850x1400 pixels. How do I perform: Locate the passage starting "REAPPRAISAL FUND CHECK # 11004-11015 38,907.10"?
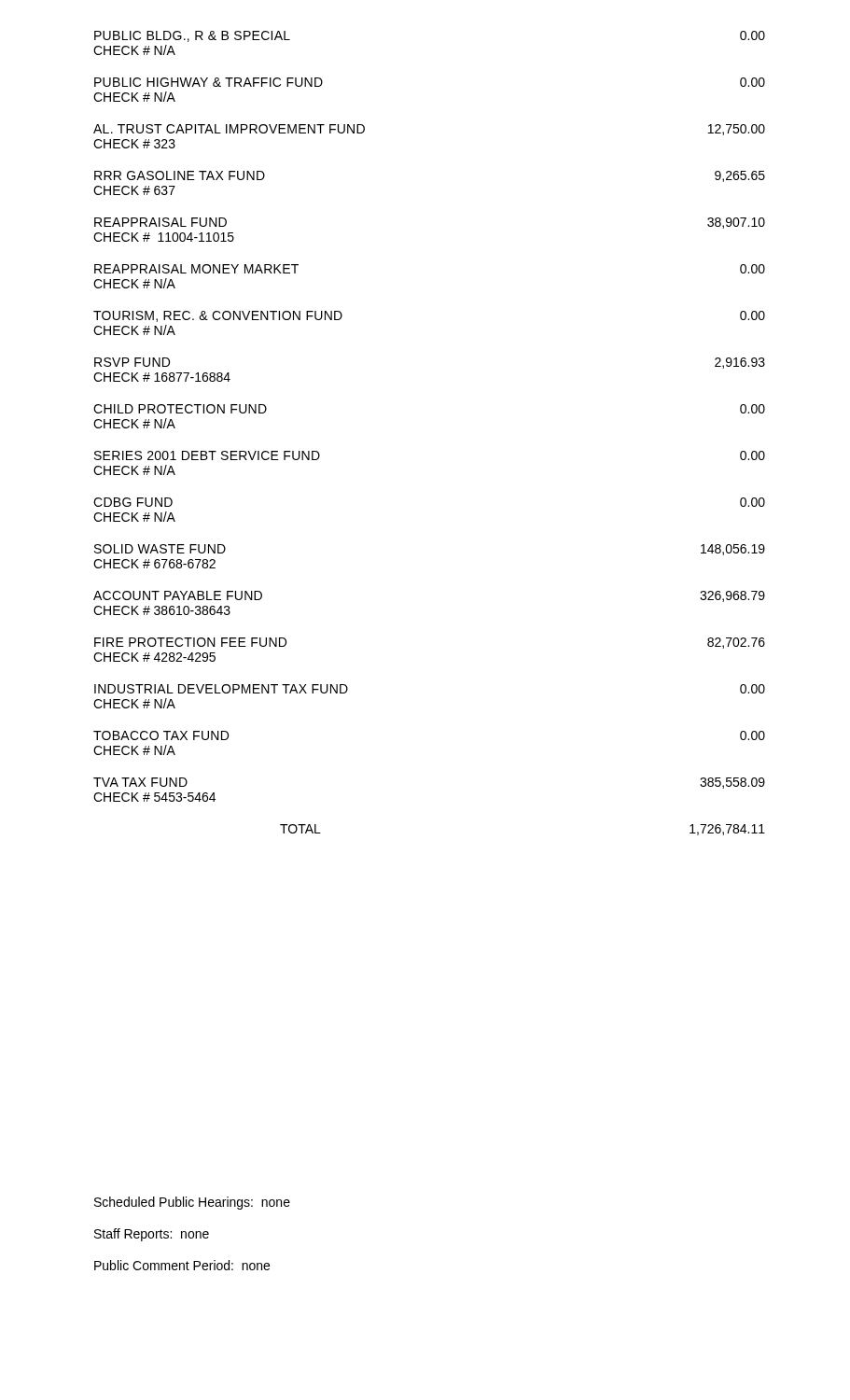click(x=159, y=223)
